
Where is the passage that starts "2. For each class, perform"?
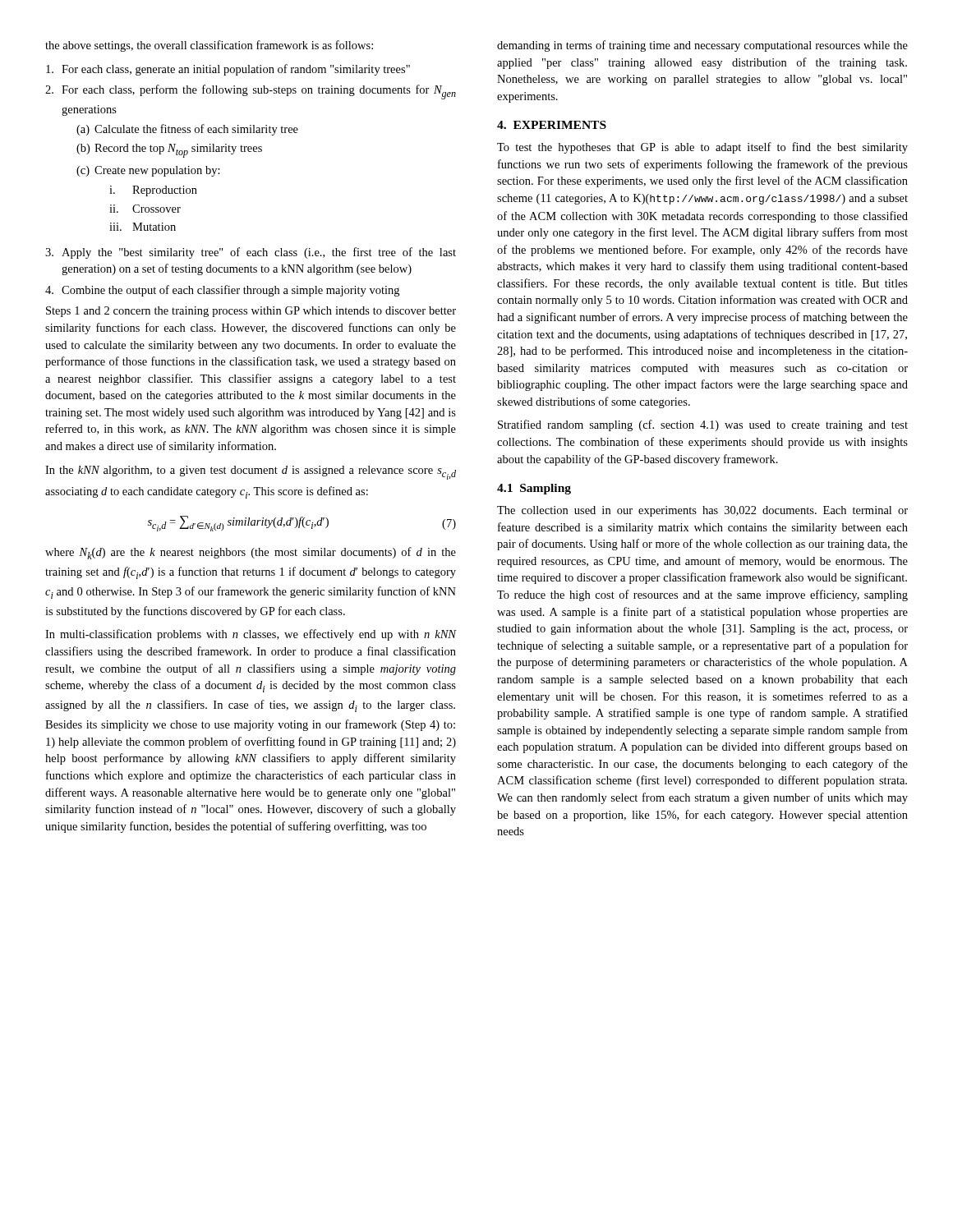(x=251, y=161)
